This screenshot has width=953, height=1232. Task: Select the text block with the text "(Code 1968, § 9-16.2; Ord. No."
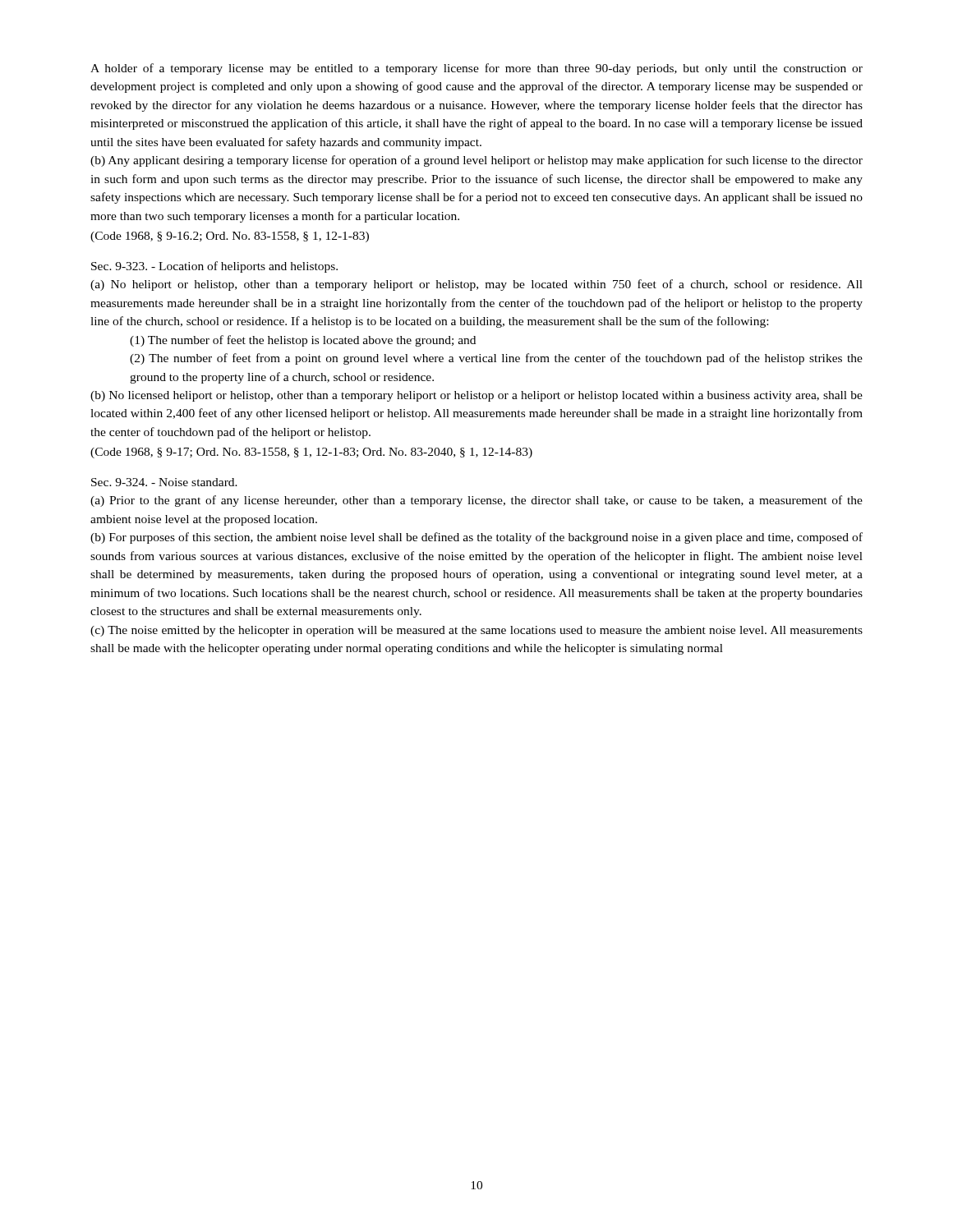click(x=230, y=235)
